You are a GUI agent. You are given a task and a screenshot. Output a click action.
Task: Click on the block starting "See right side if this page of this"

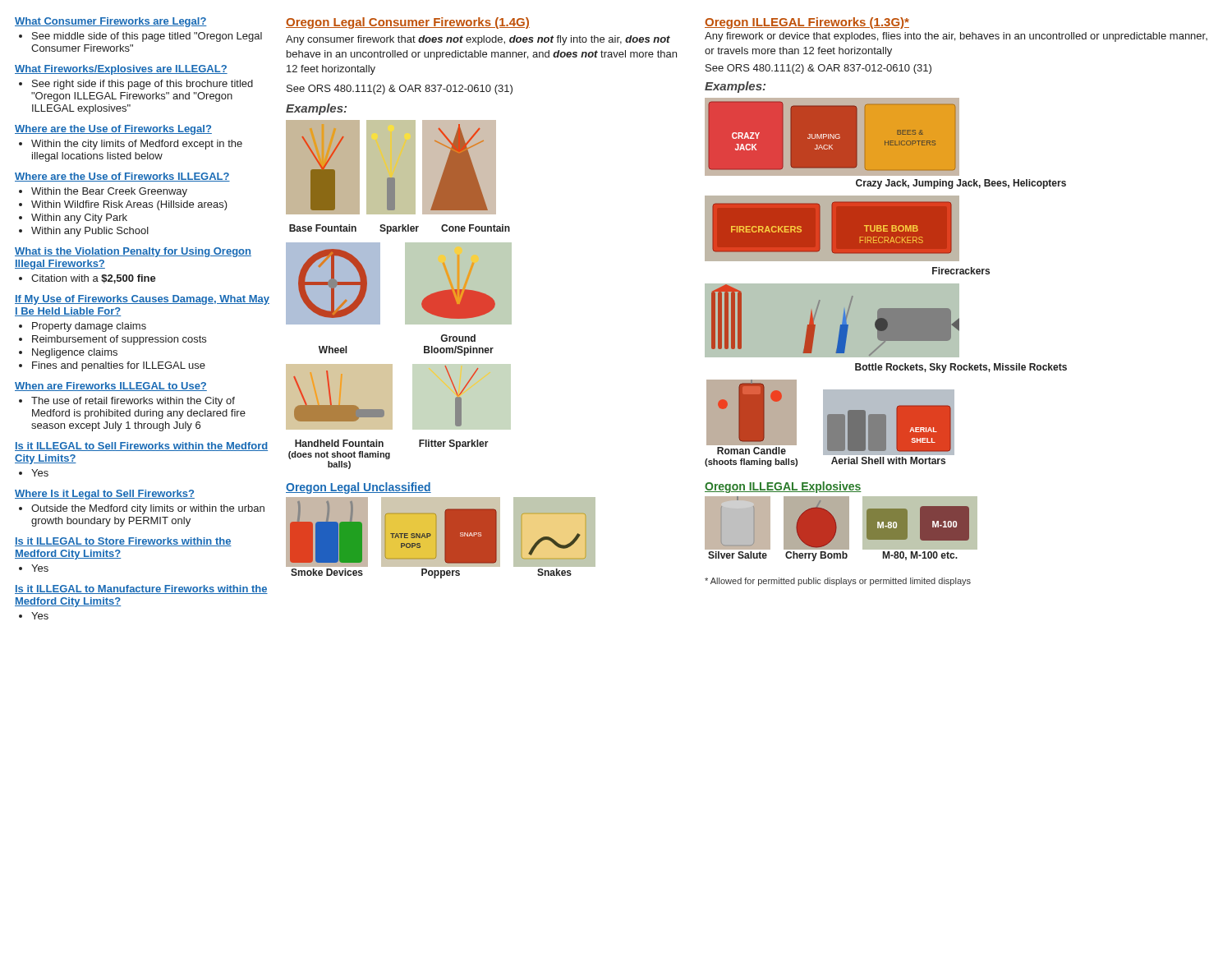[142, 96]
